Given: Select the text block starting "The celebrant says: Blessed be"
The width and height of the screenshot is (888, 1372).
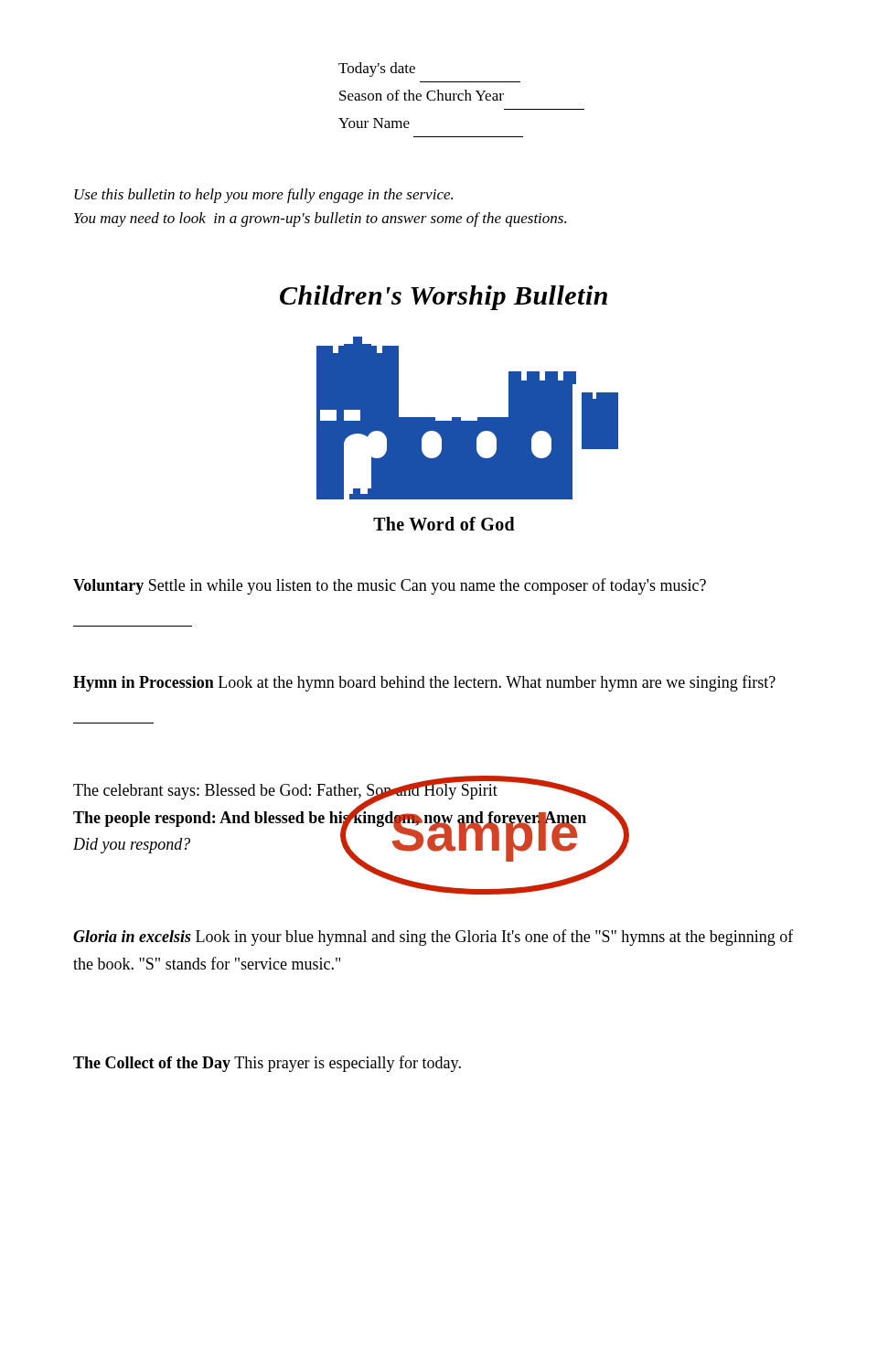Looking at the screenshot, I should [x=330, y=817].
